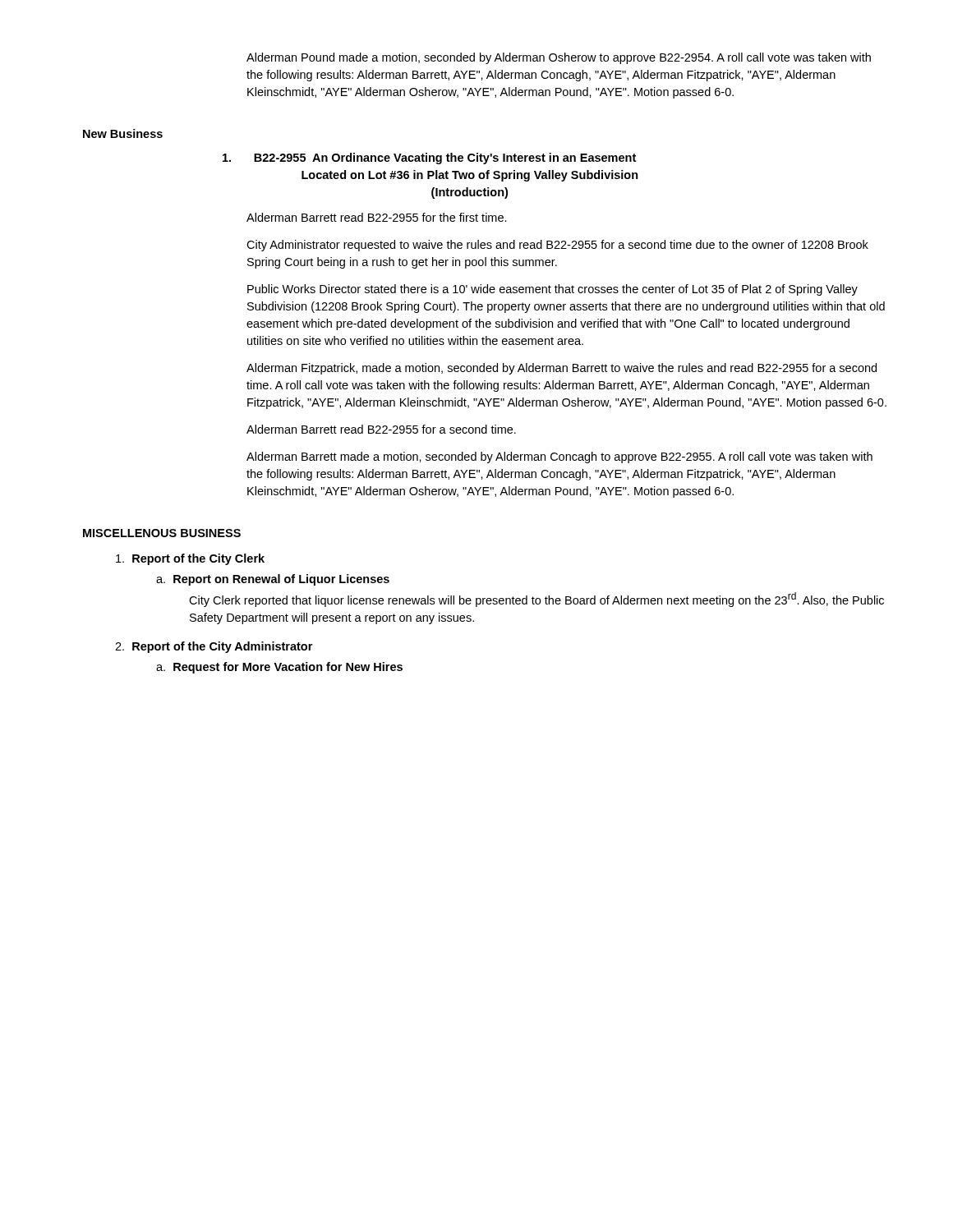Viewport: 953px width, 1232px height.
Task: Navigate to the block starting "Alderman Barrett made a motion,"
Action: (560, 474)
